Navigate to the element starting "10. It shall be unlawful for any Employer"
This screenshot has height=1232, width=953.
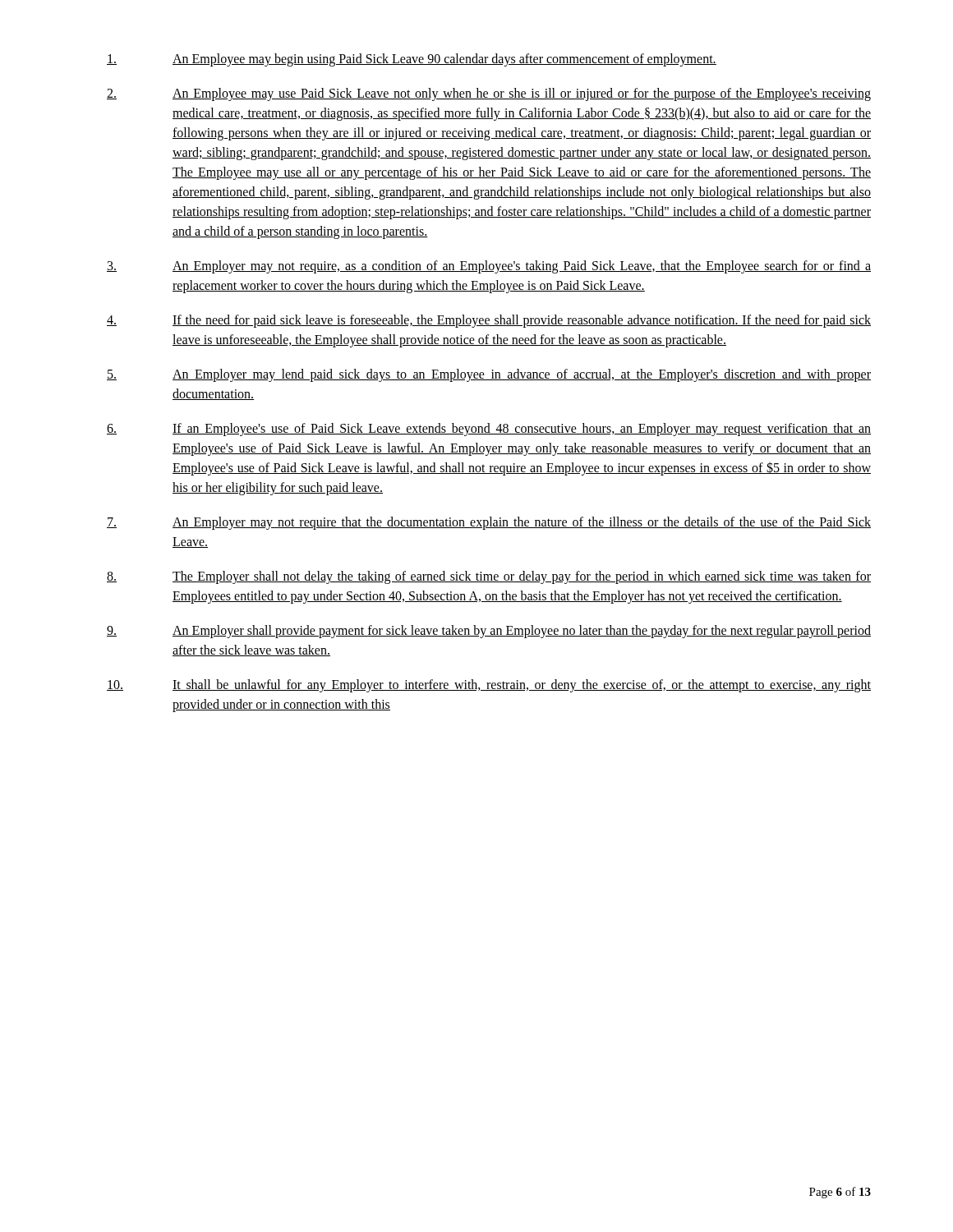[x=476, y=695]
